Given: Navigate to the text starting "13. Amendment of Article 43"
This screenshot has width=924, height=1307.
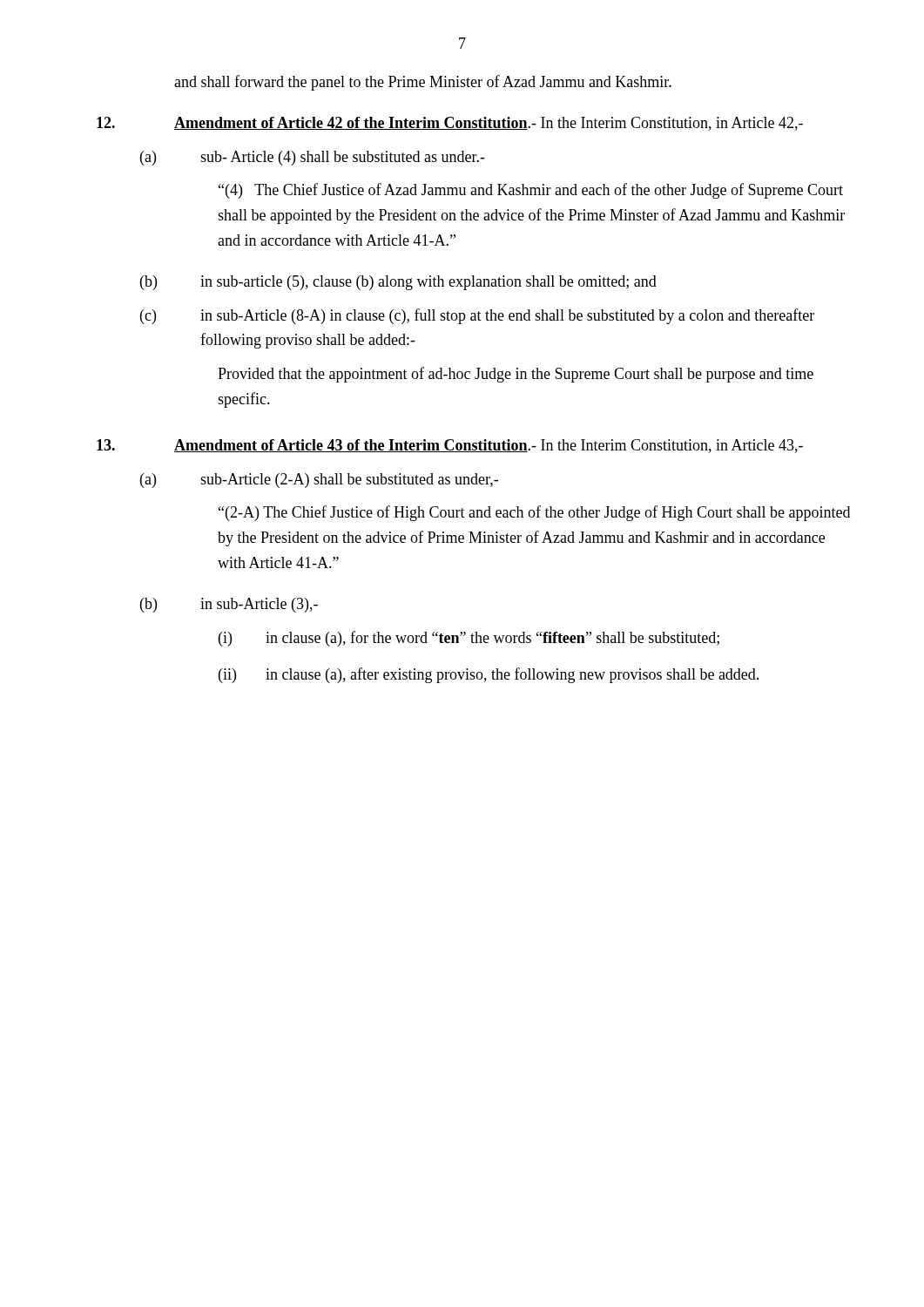Looking at the screenshot, I should [475, 445].
